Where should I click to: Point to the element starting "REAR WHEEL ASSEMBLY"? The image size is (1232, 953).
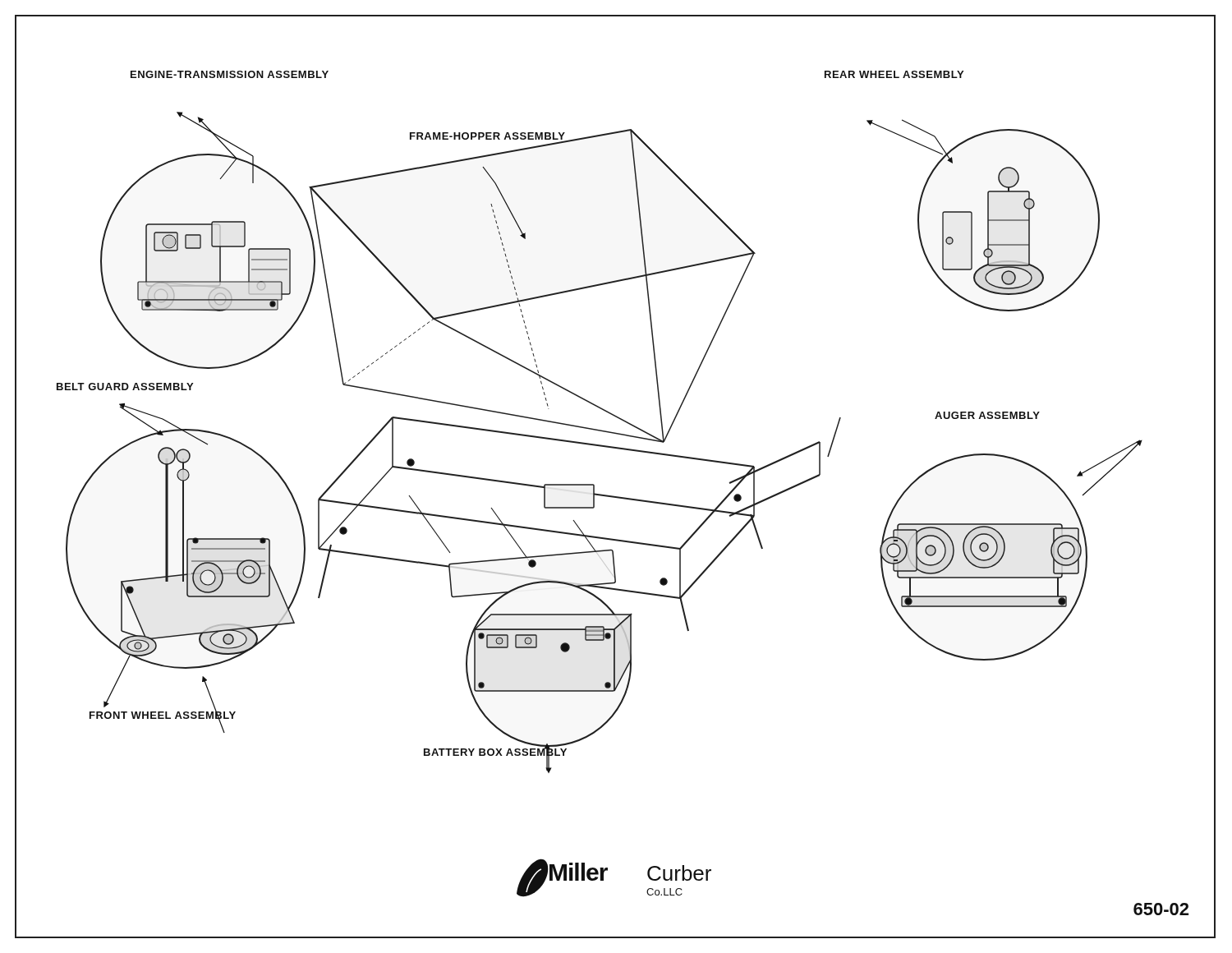click(x=894, y=74)
